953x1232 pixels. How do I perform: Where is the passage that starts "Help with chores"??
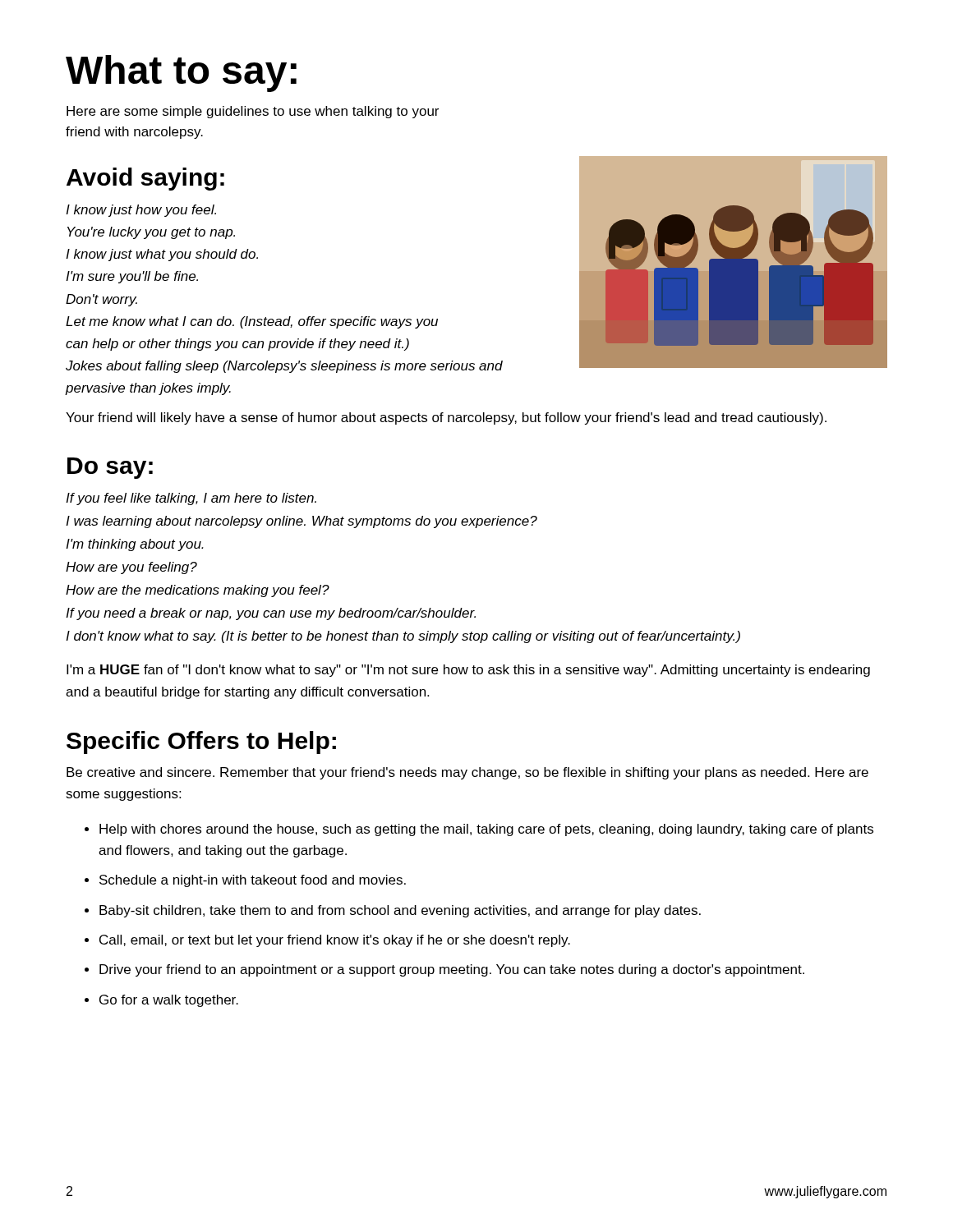(486, 840)
